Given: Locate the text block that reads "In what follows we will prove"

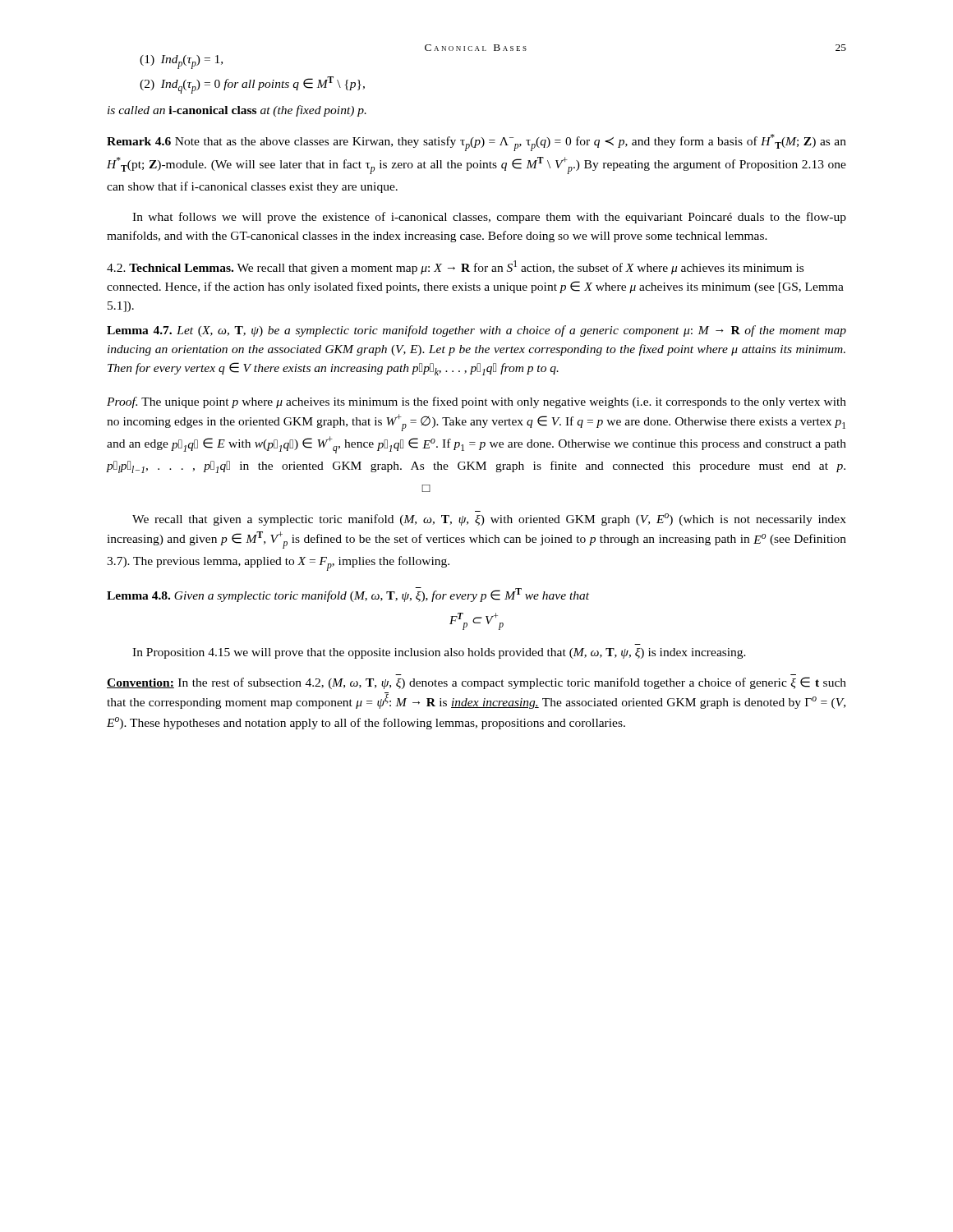Looking at the screenshot, I should pos(476,226).
